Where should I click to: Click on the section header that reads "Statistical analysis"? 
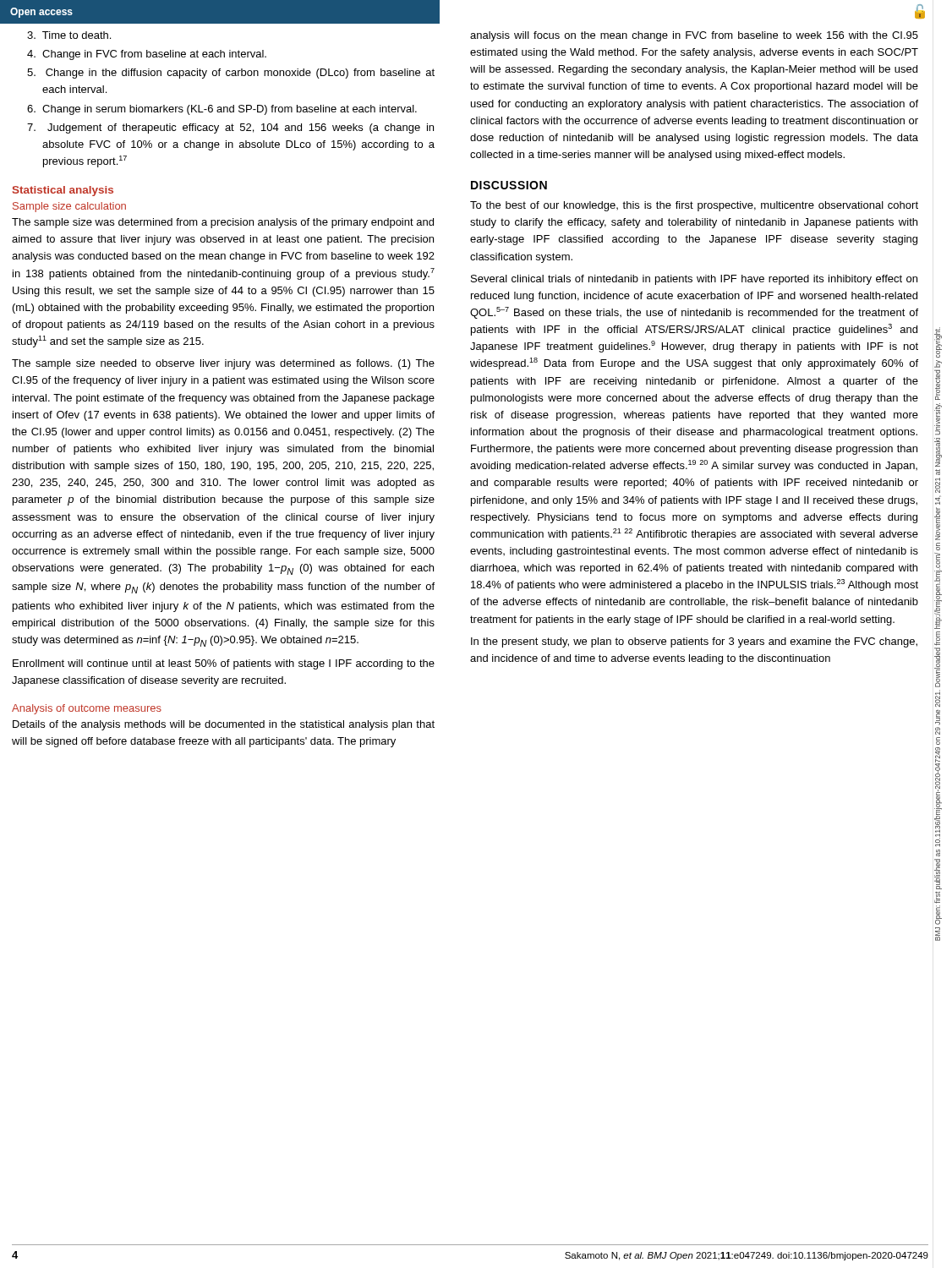coord(63,190)
